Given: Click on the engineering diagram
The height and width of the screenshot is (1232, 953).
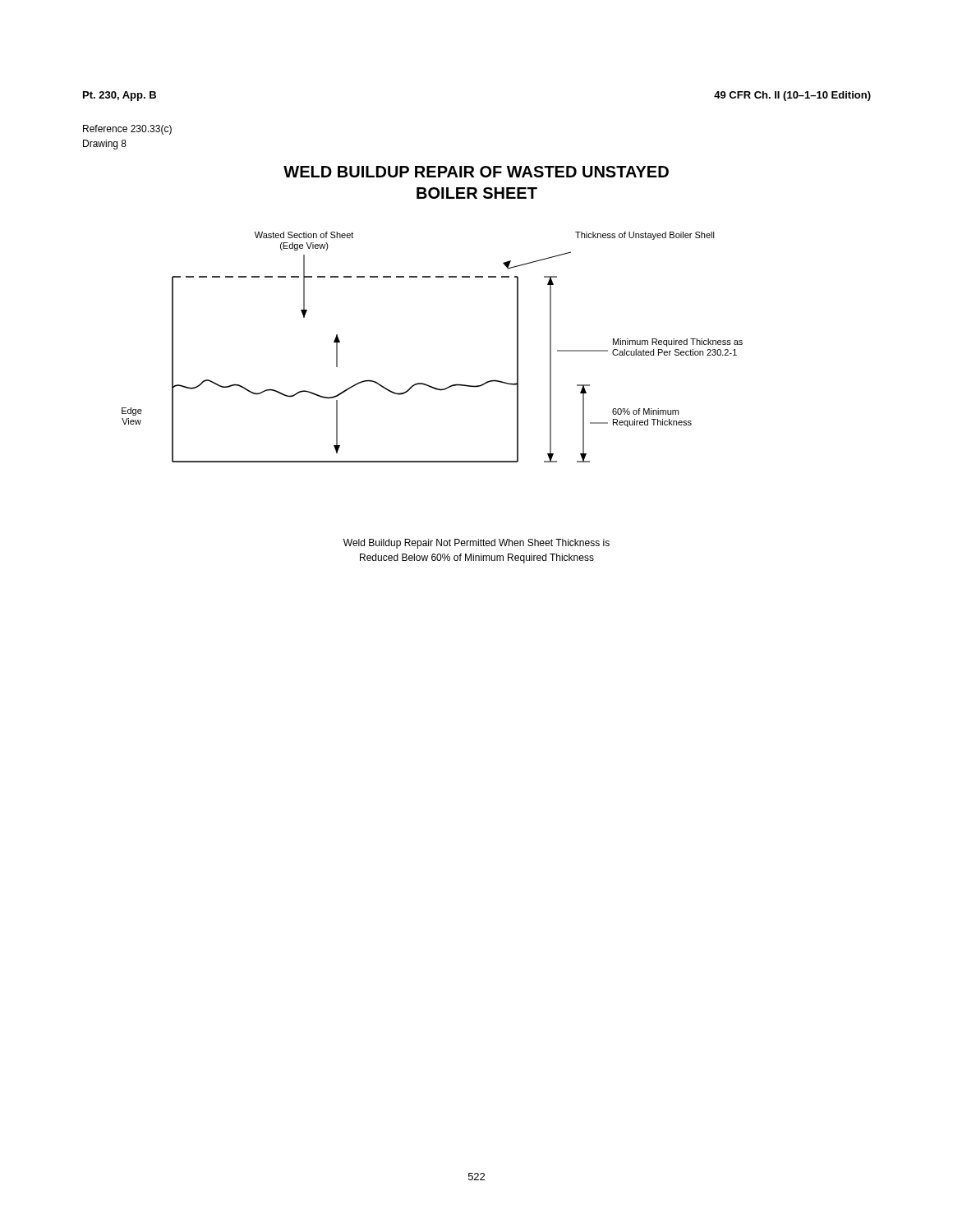Looking at the screenshot, I should (476, 377).
